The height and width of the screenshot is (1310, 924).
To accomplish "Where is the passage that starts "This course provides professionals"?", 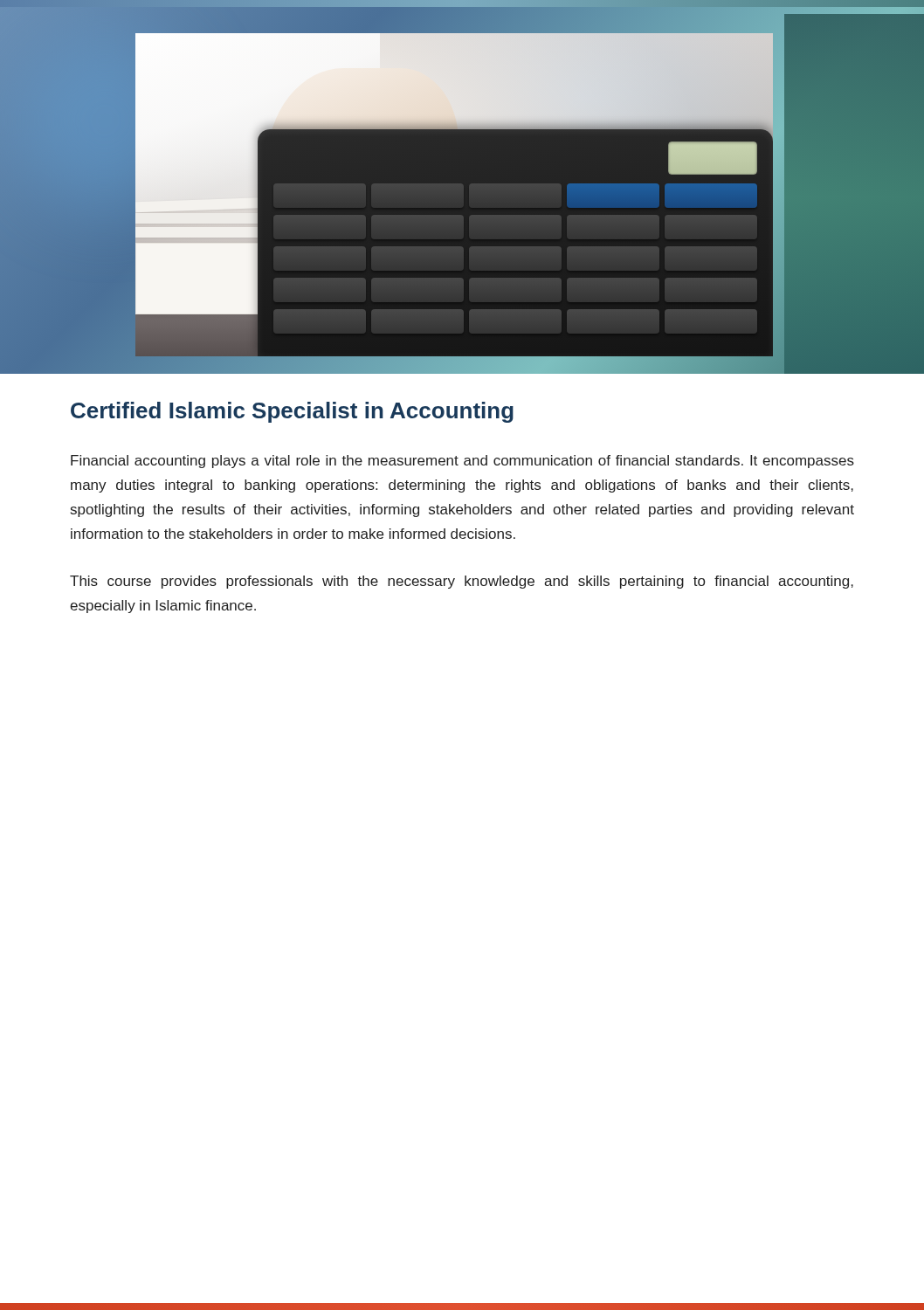I will tap(462, 594).
